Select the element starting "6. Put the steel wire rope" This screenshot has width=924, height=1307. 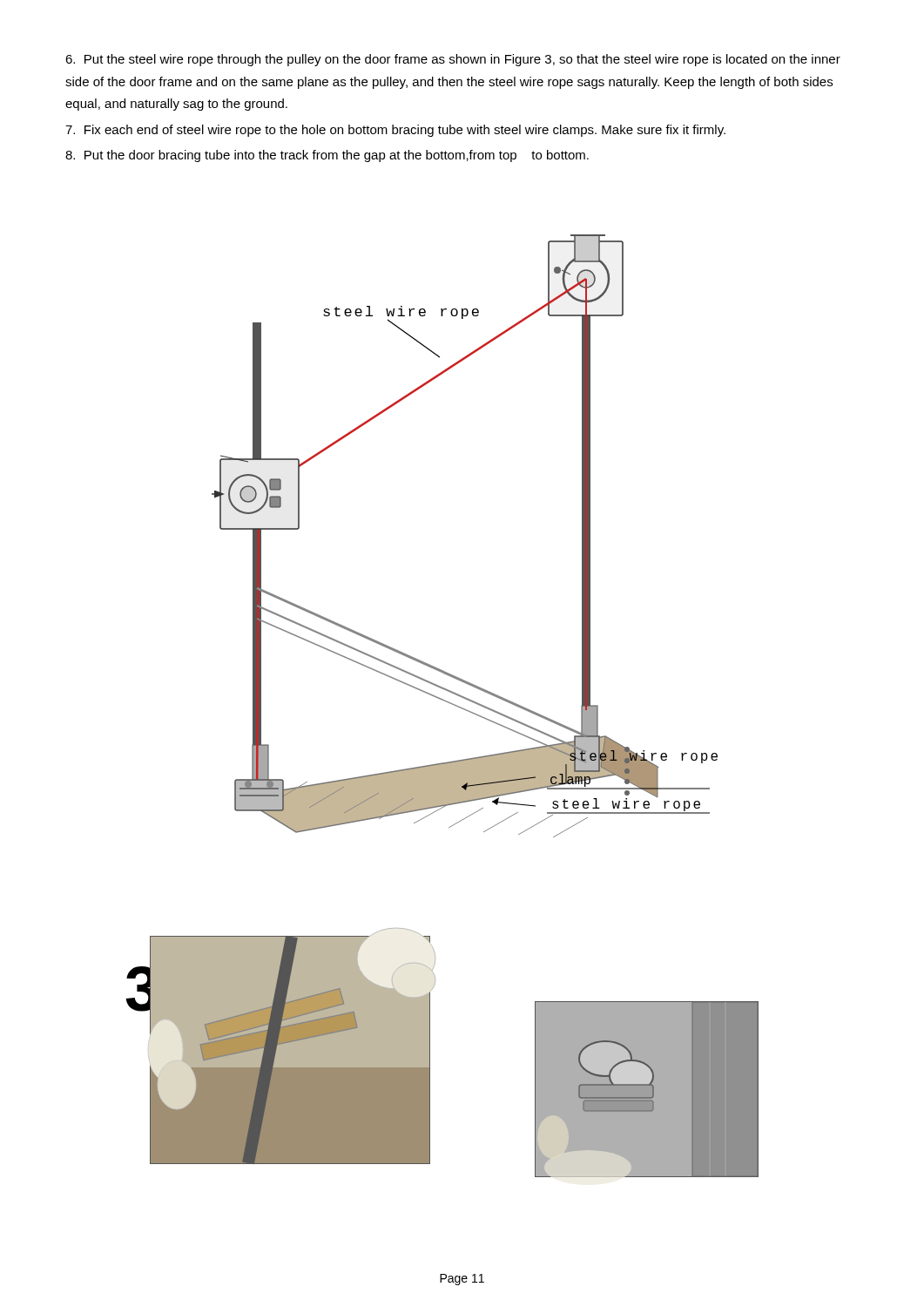tap(453, 81)
